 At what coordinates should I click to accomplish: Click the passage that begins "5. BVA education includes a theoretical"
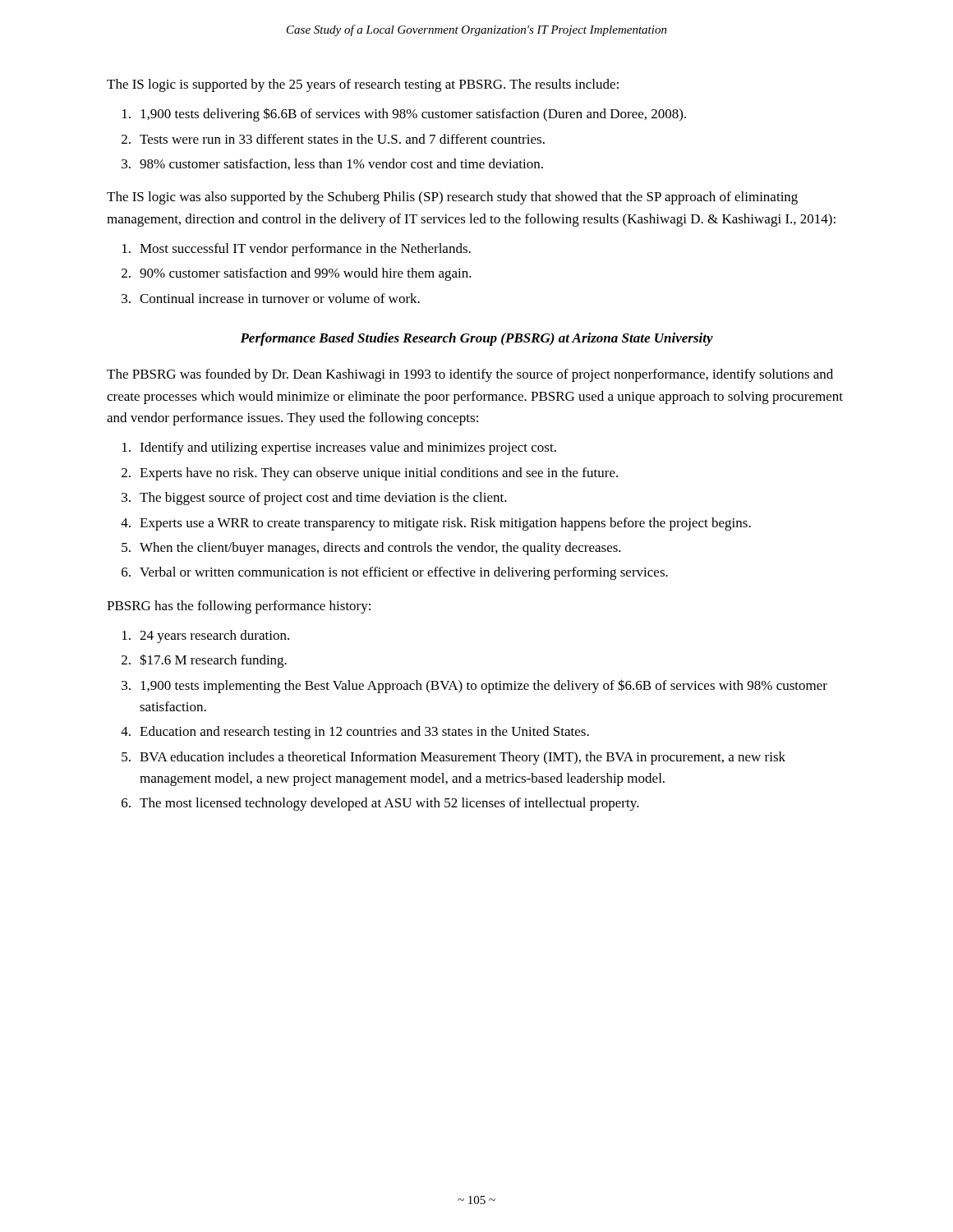click(476, 768)
